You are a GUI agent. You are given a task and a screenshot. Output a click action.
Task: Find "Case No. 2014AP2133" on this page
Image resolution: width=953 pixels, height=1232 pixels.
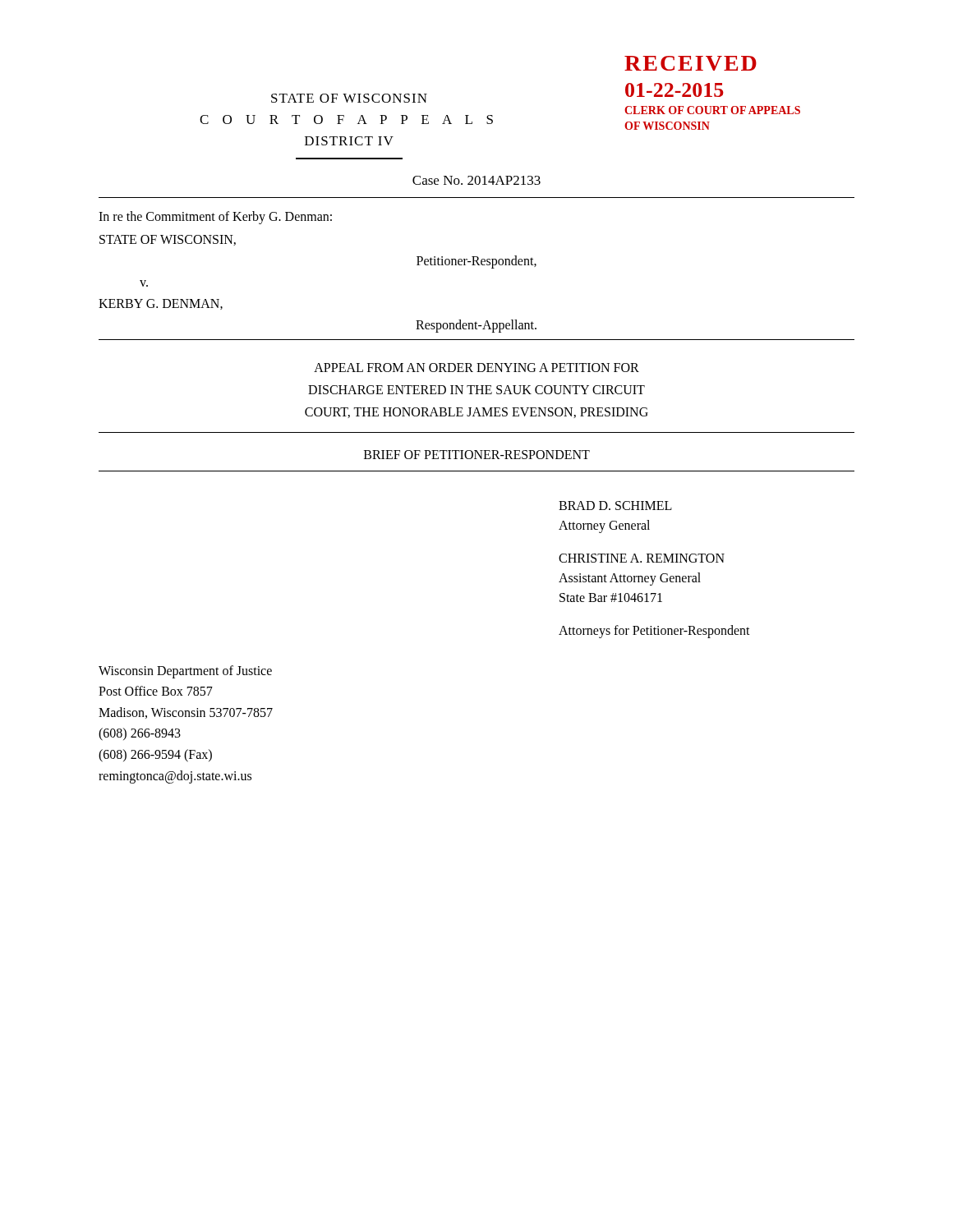(476, 180)
